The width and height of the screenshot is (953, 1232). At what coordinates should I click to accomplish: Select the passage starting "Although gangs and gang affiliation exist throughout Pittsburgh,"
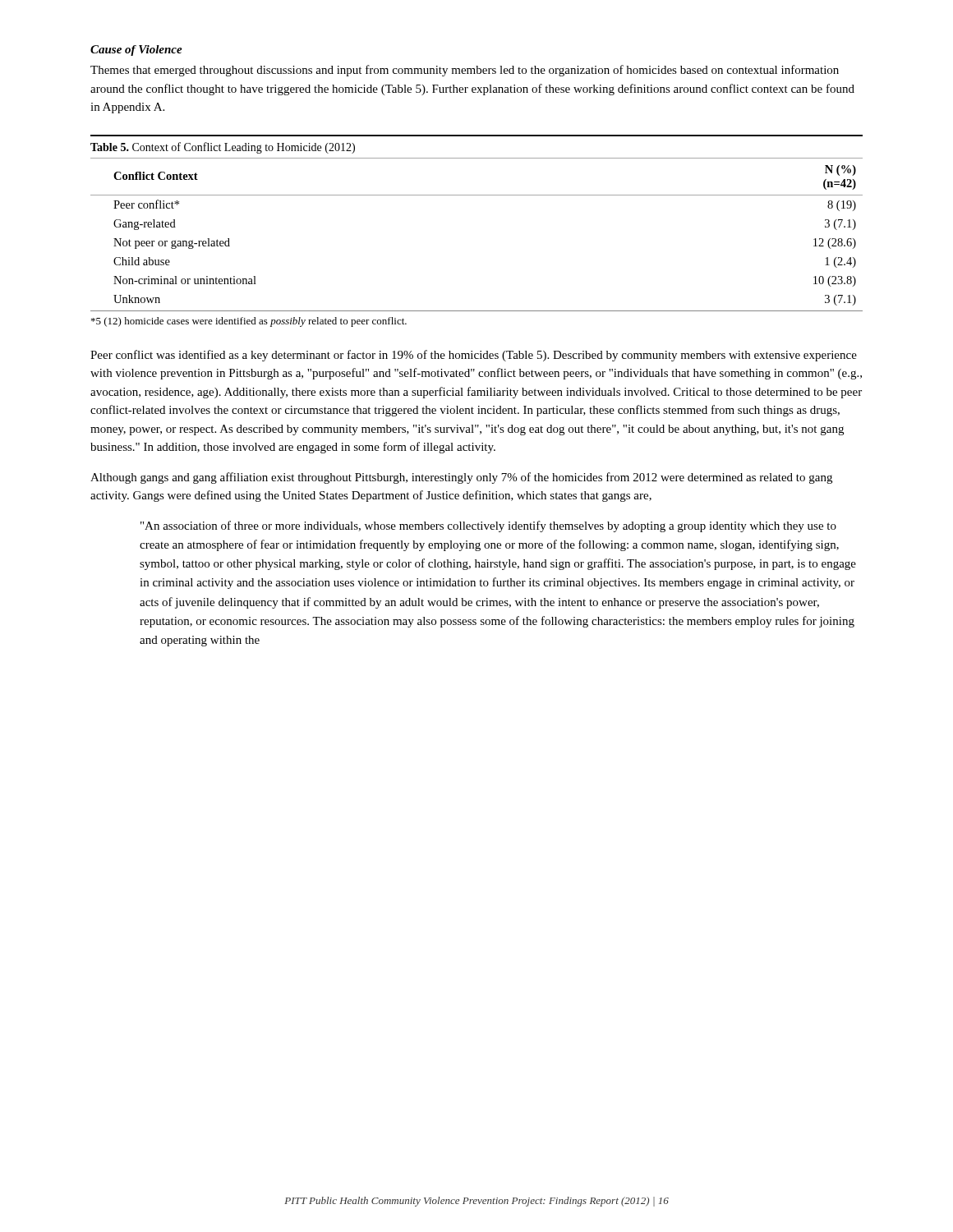coord(461,486)
